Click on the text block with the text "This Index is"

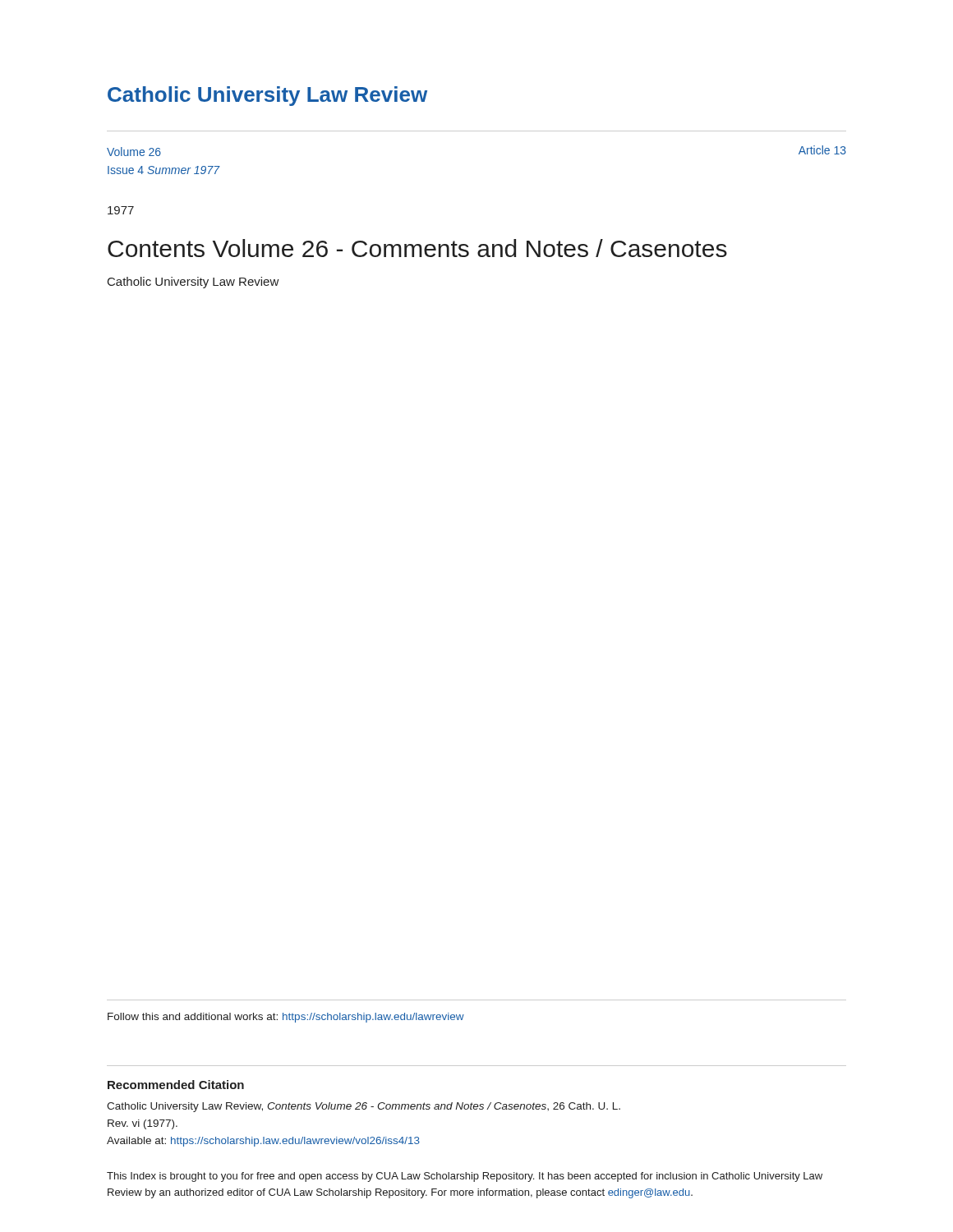click(x=465, y=1184)
